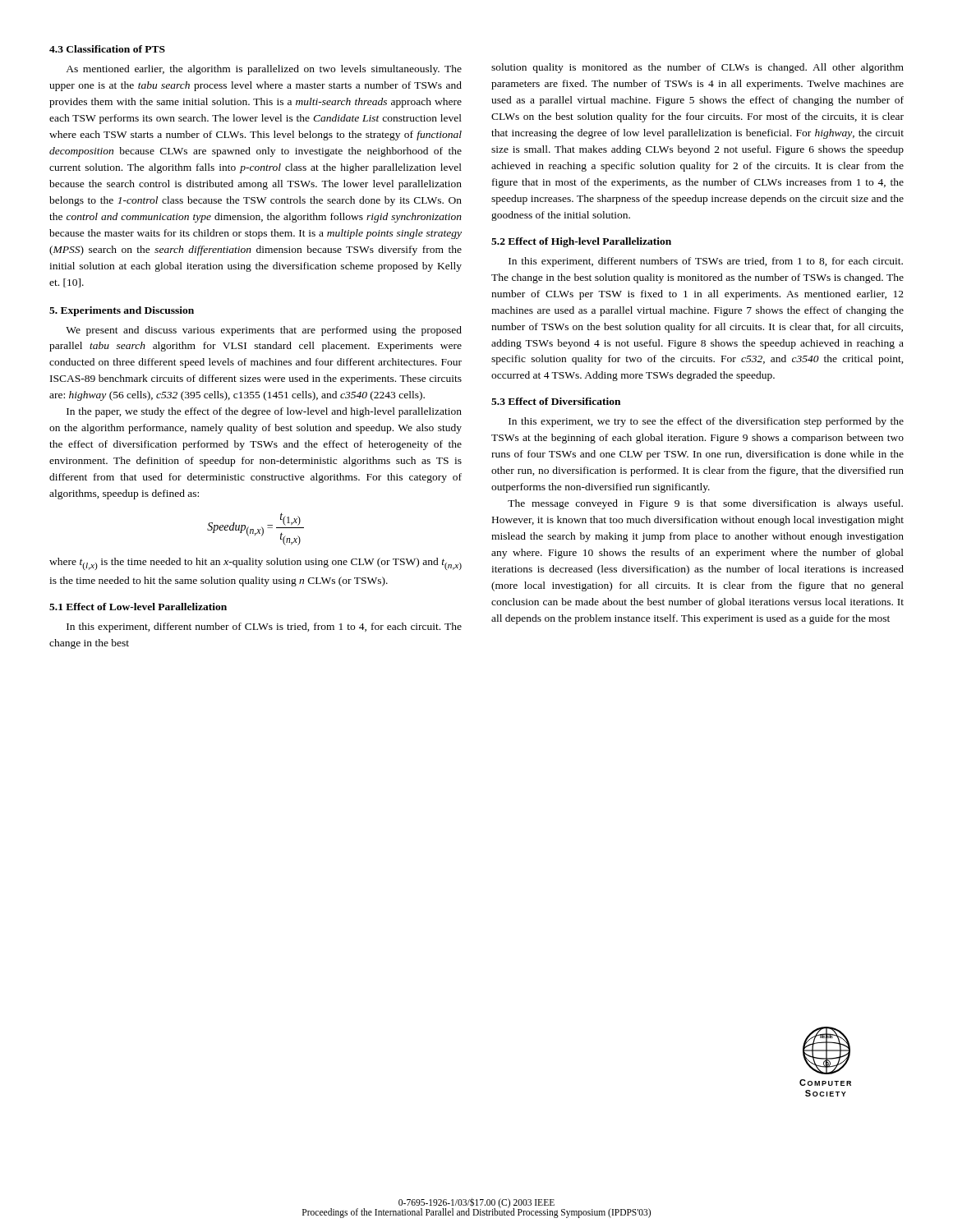Select a logo
Image resolution: width=953 pixels, height=1232 pixels.
click(826, 1062)
